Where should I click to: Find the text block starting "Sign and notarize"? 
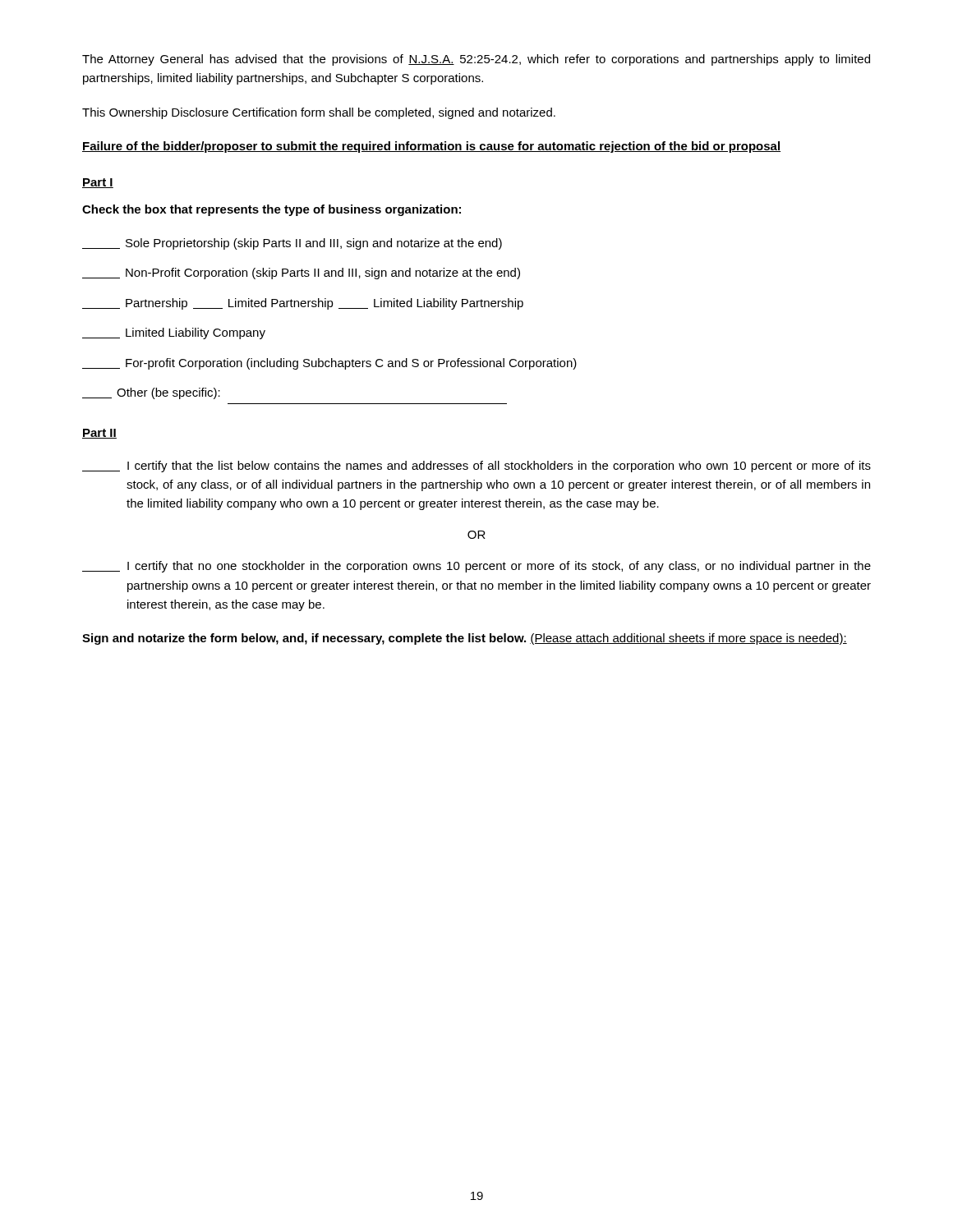[x=464, y=638]
